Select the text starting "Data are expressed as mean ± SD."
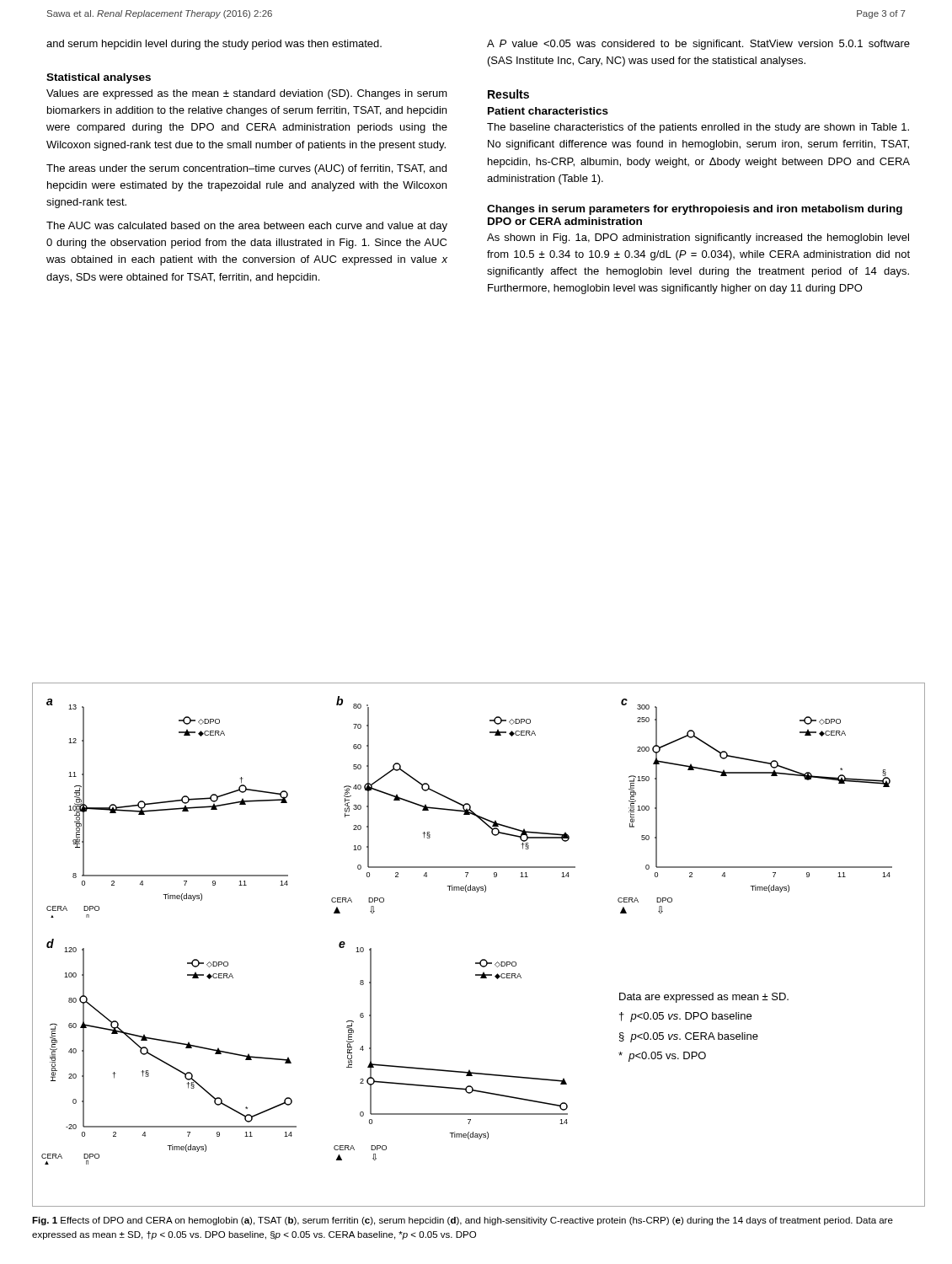Viewport: 952px width, 1264px height. pyautogui.click(x=704, y=1026)
